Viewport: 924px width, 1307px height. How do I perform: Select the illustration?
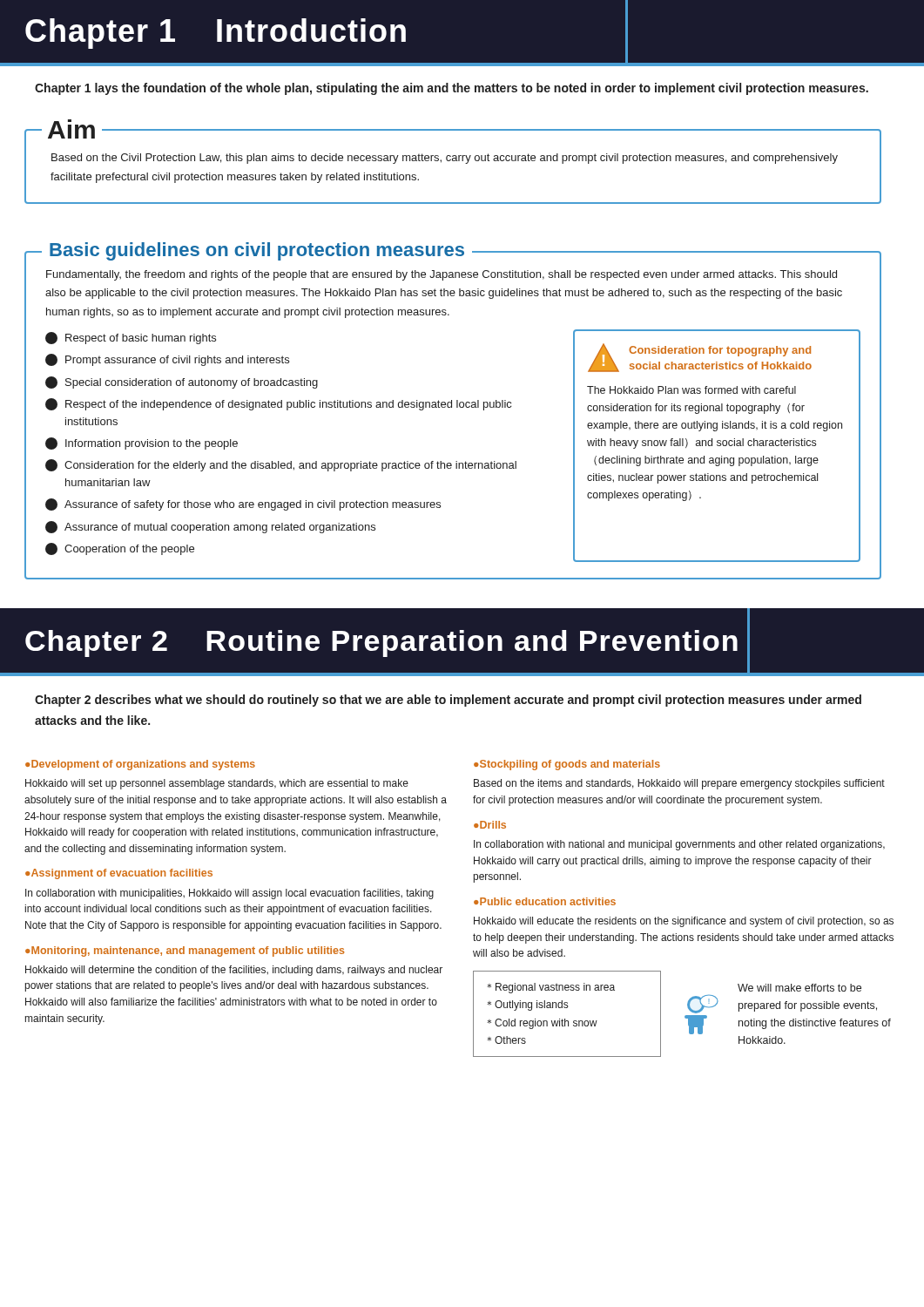[x=696, y=1014]
